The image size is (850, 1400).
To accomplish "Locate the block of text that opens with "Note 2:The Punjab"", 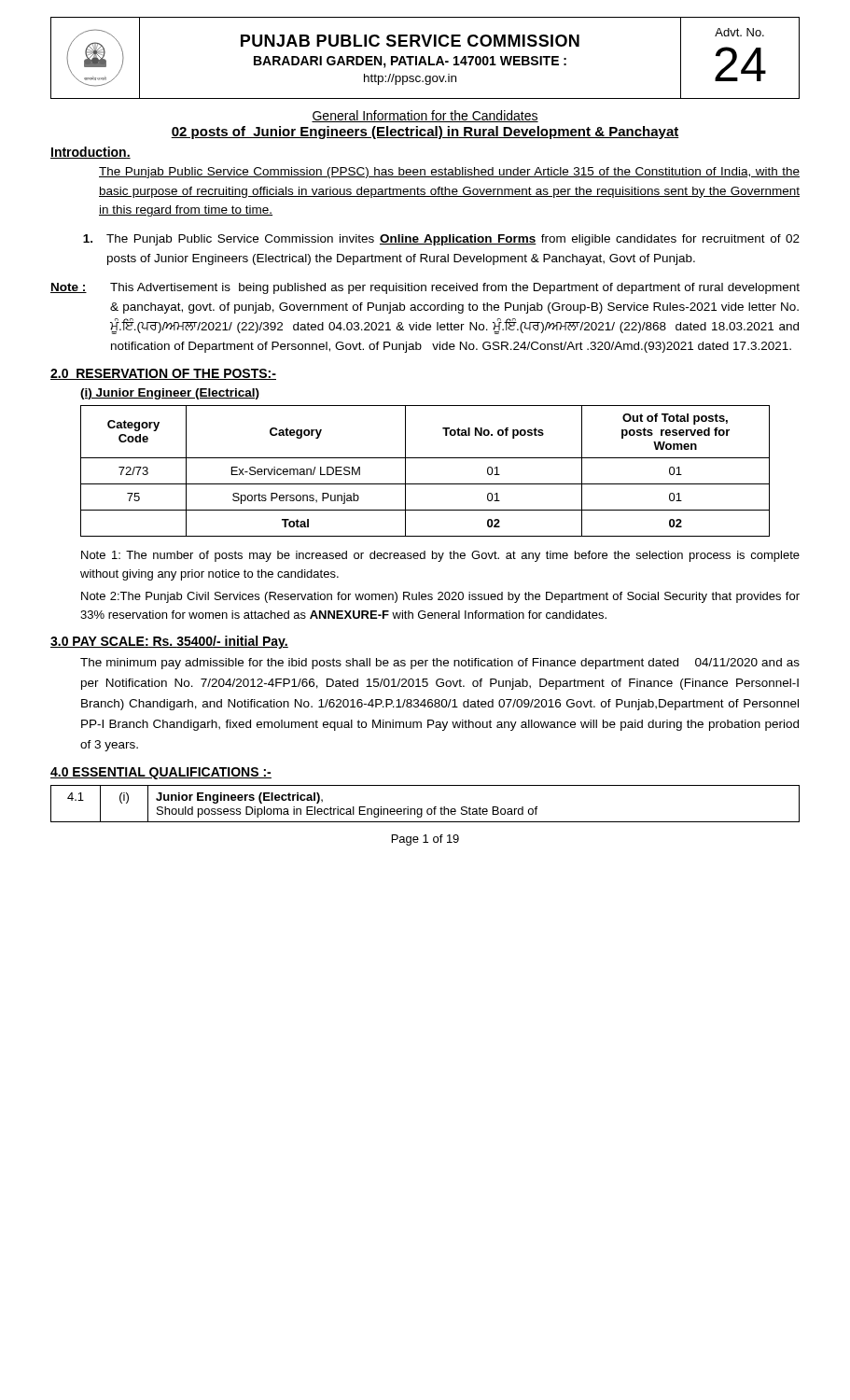I will [x=440, y=606].
